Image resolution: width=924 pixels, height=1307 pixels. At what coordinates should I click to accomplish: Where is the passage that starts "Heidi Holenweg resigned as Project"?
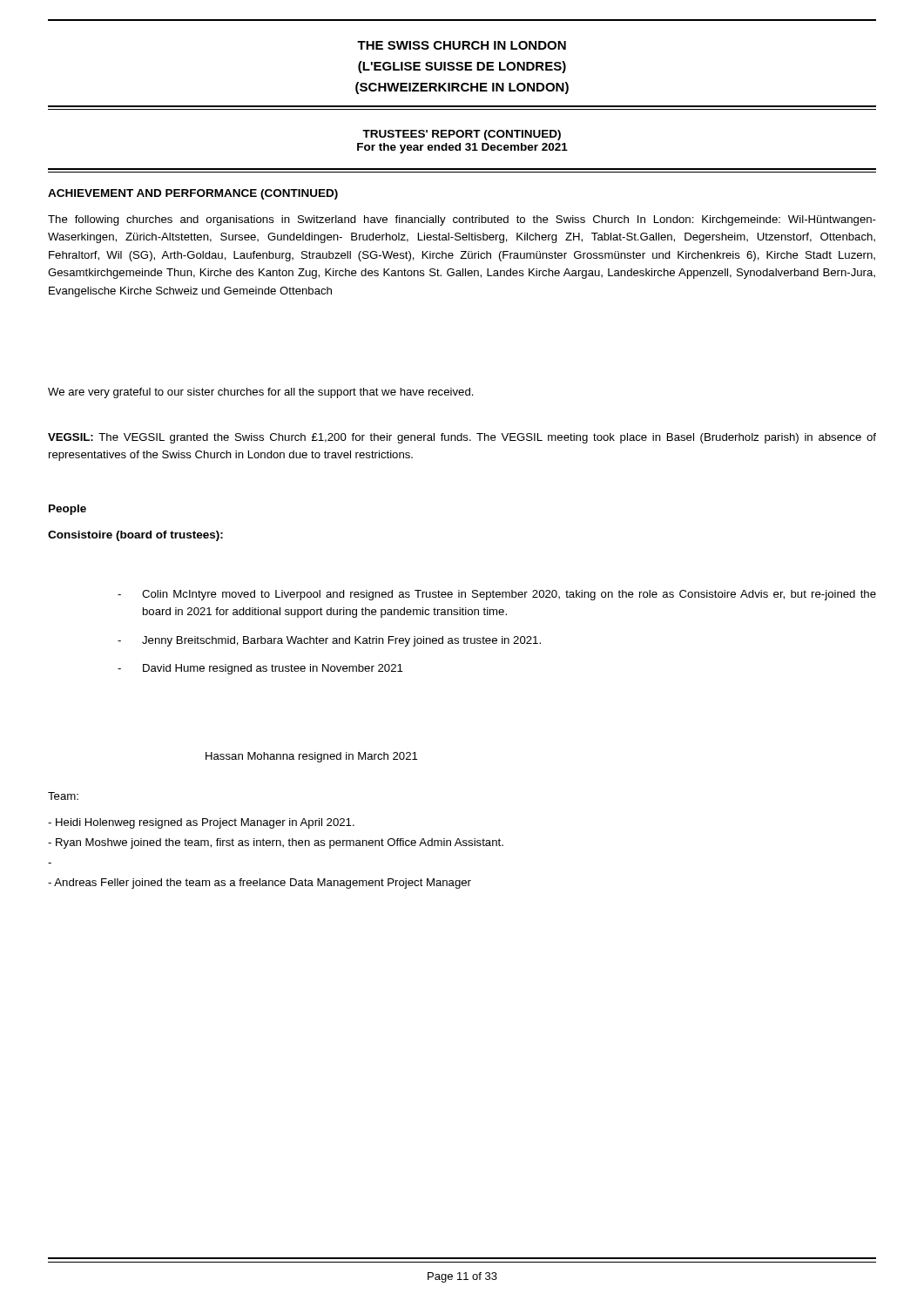coord(276,852)
